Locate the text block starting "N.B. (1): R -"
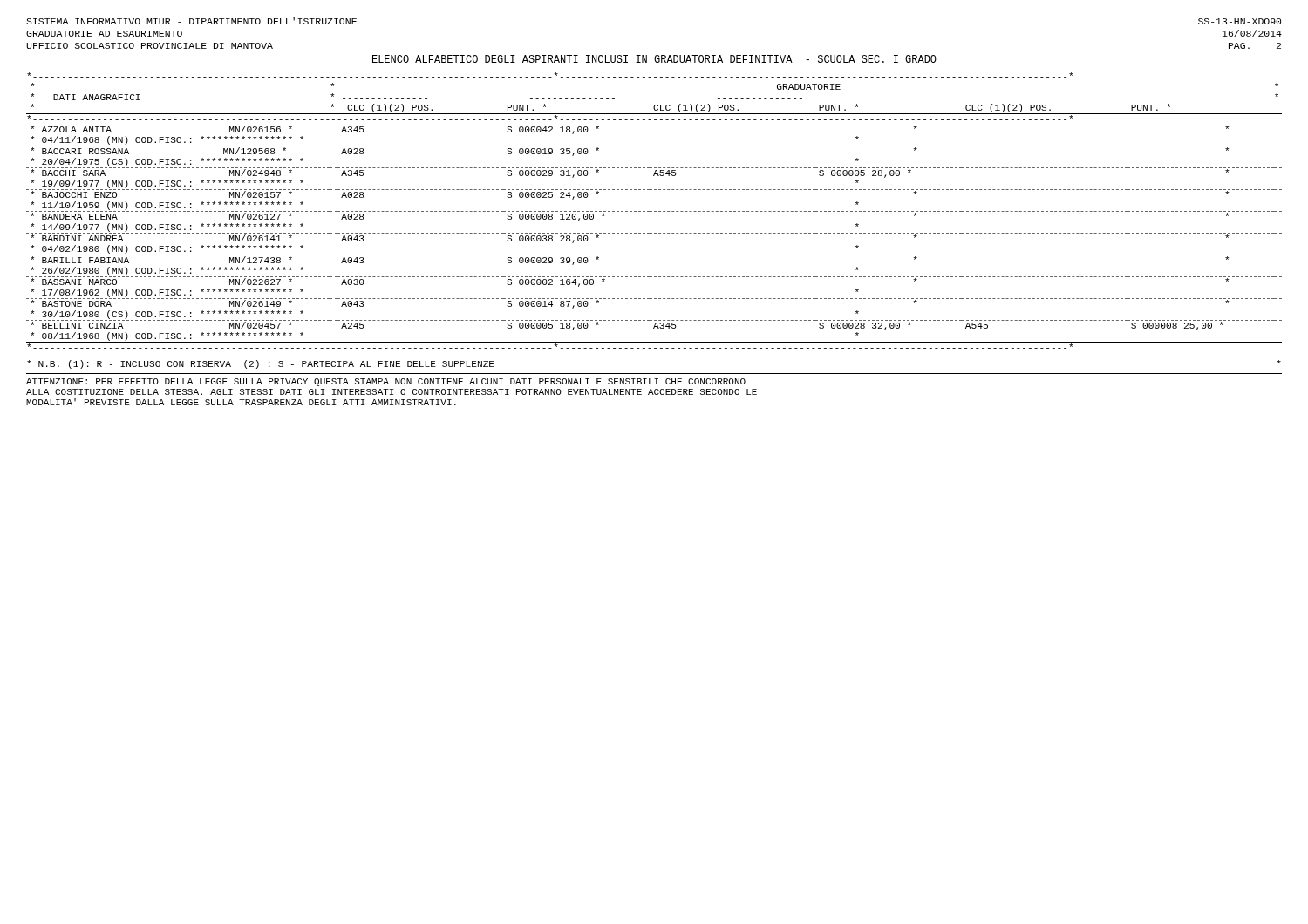 coord(654,364)
